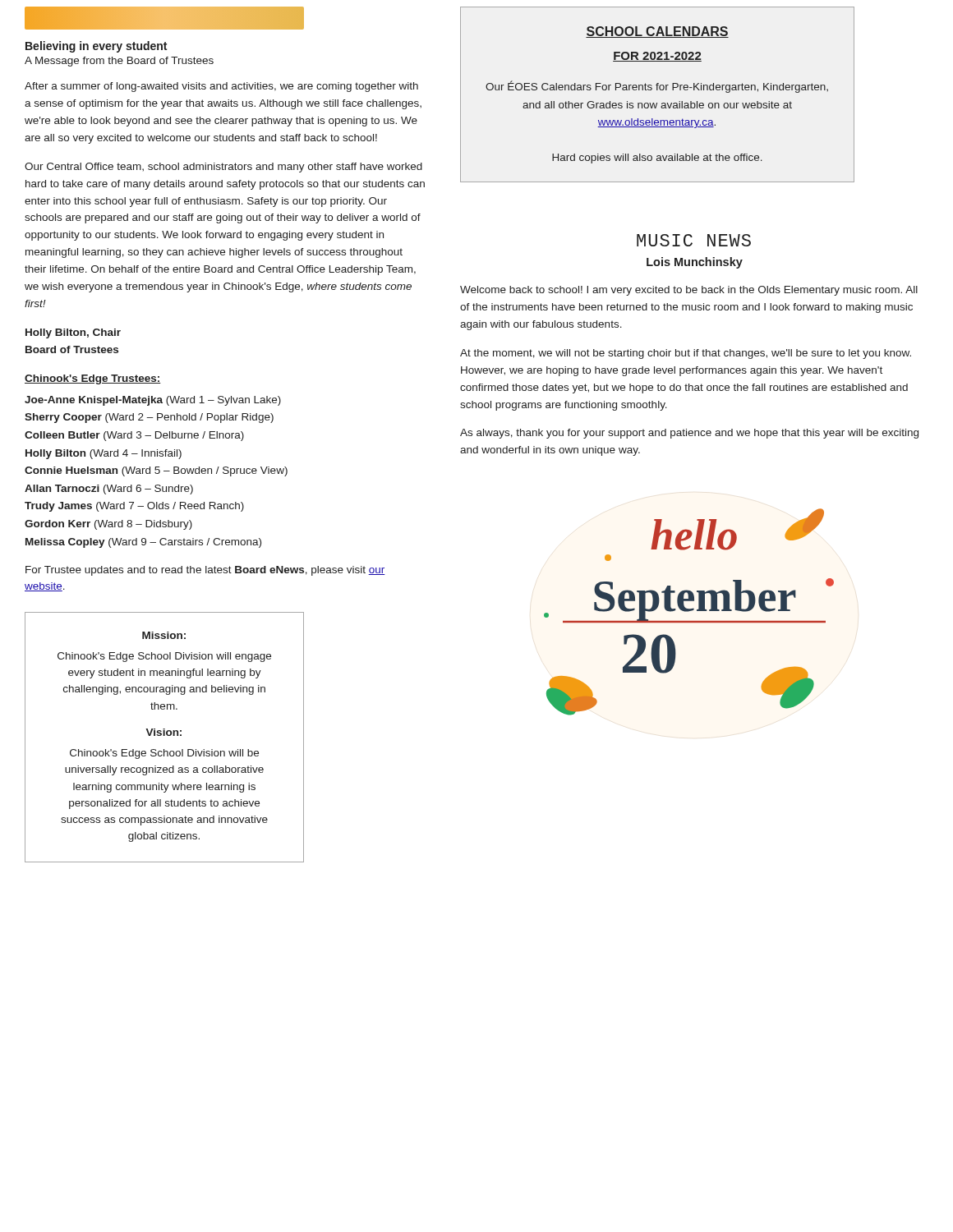The width and height of the screenshot is (953, 1232).
Task: Select the block starting "MUSIC NEWS Lois Munchinsky"
Action: 694,250
